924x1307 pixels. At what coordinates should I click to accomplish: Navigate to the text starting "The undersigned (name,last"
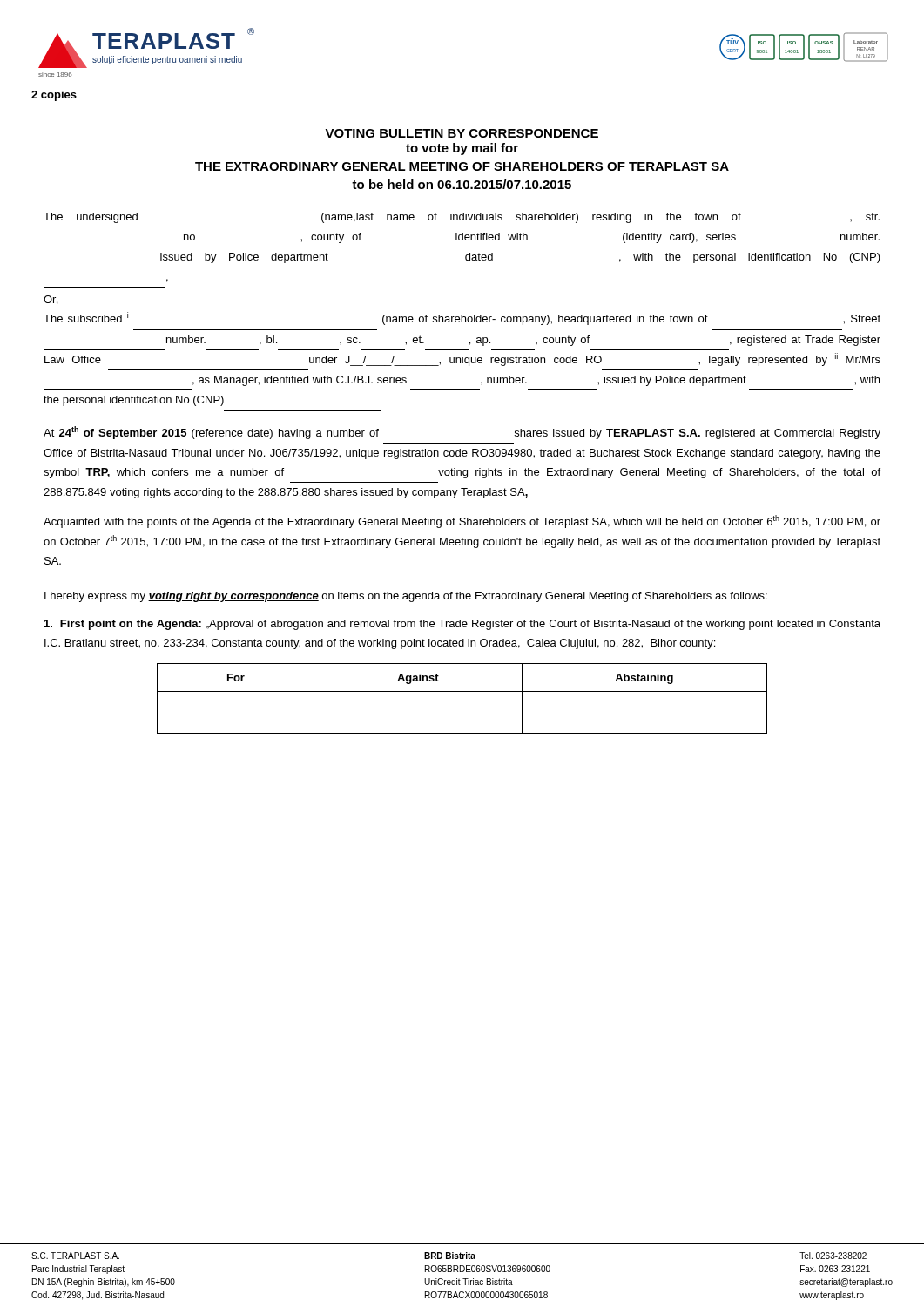click(x=462, y=248)
